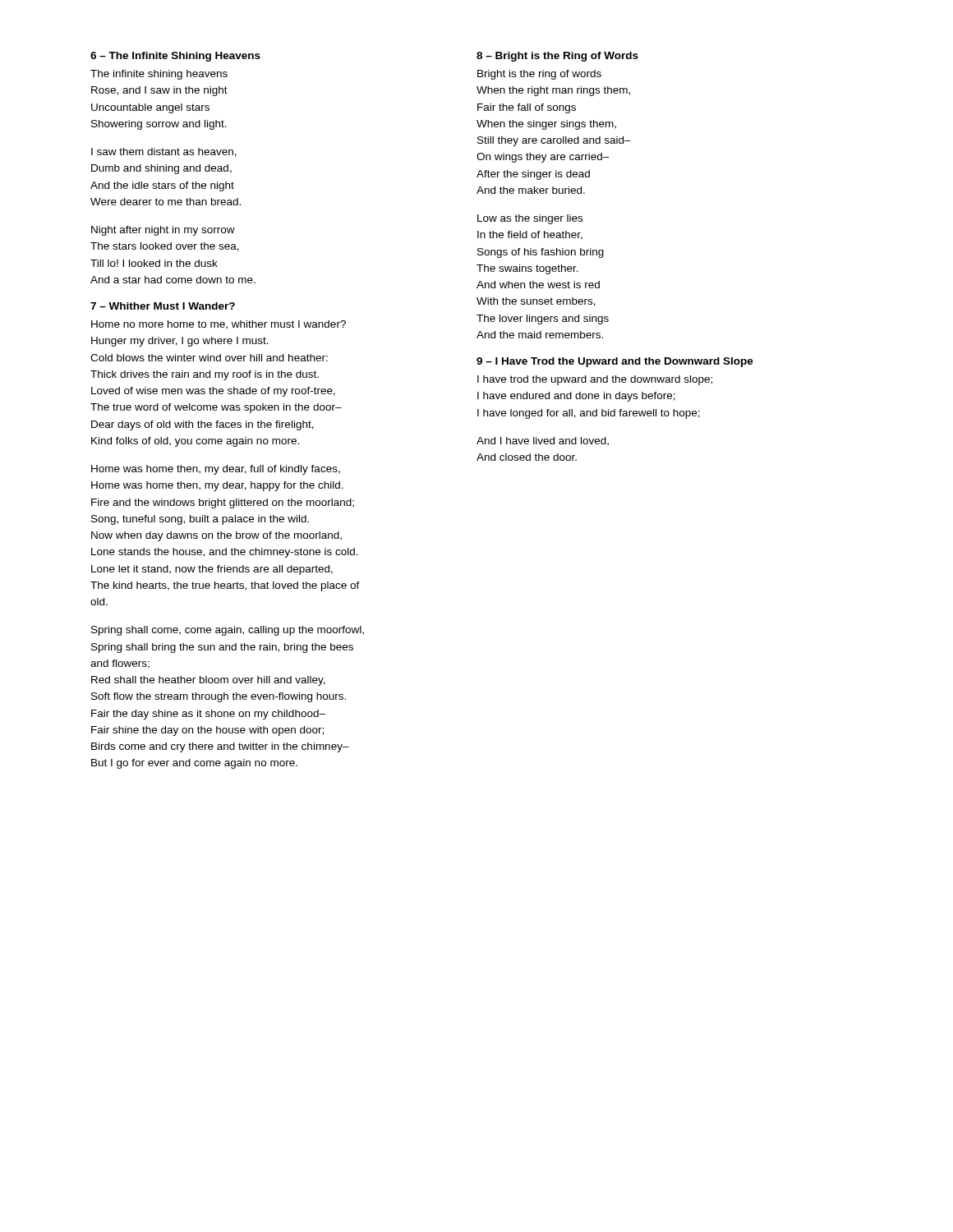
Task: Locate the region starting "8 – Bright"
Action: click(557, 55)
